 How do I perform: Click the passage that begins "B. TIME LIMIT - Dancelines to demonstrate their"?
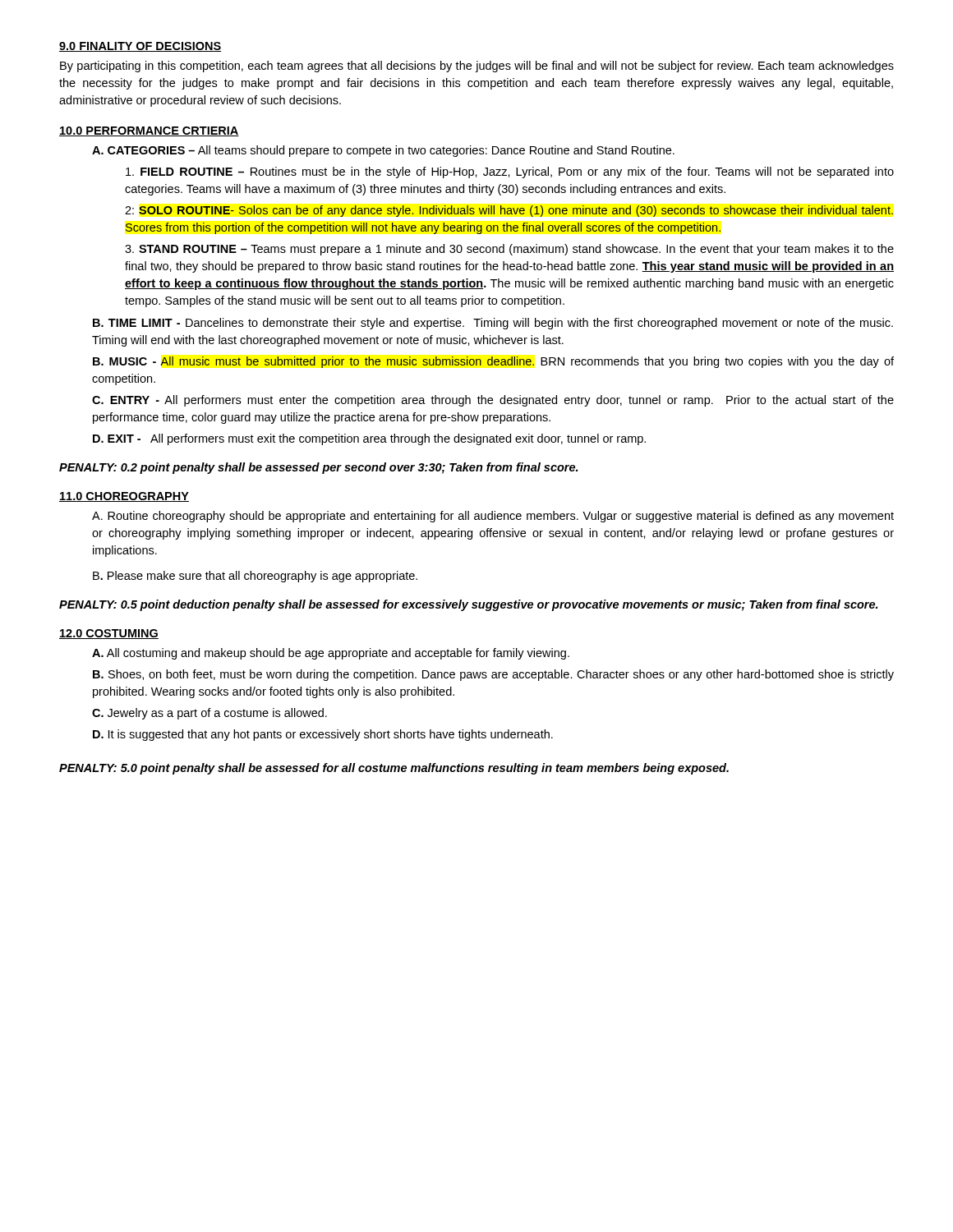pos(493,332)
